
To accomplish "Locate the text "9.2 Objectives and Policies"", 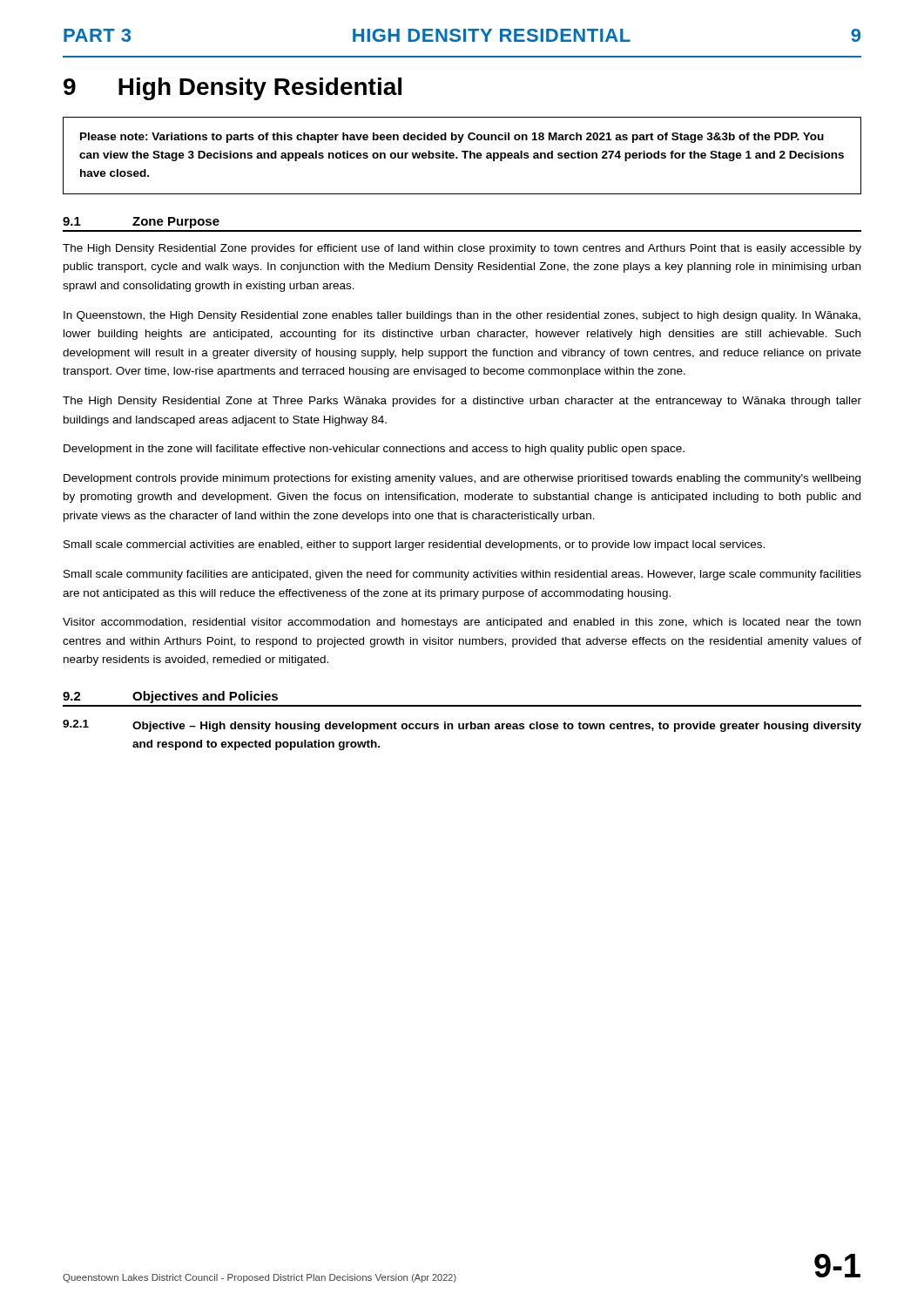I will pyautogui.click(x=462, y=698).
